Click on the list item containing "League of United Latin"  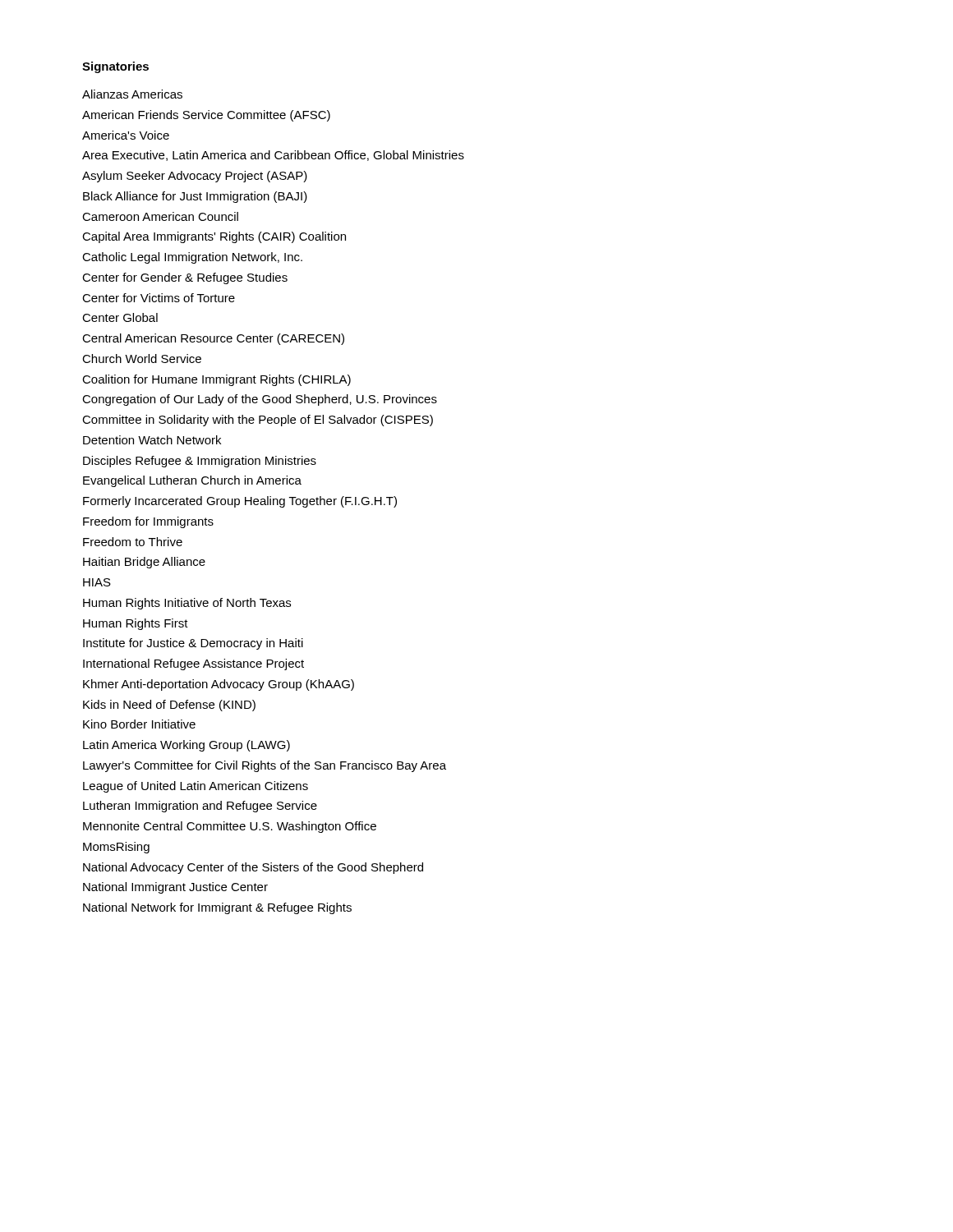(x=195, y=785)
